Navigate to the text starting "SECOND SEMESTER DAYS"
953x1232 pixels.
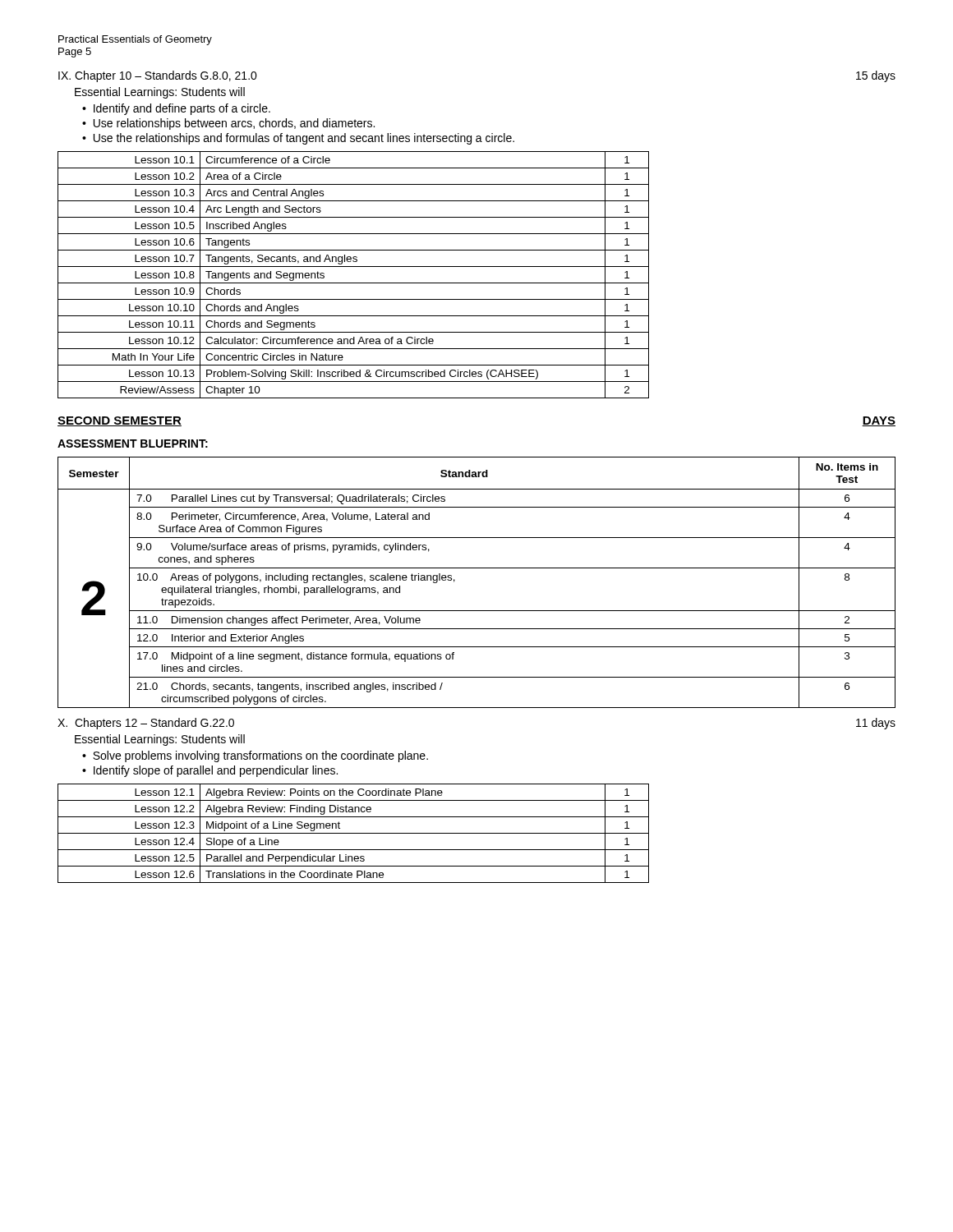point(120,421)
